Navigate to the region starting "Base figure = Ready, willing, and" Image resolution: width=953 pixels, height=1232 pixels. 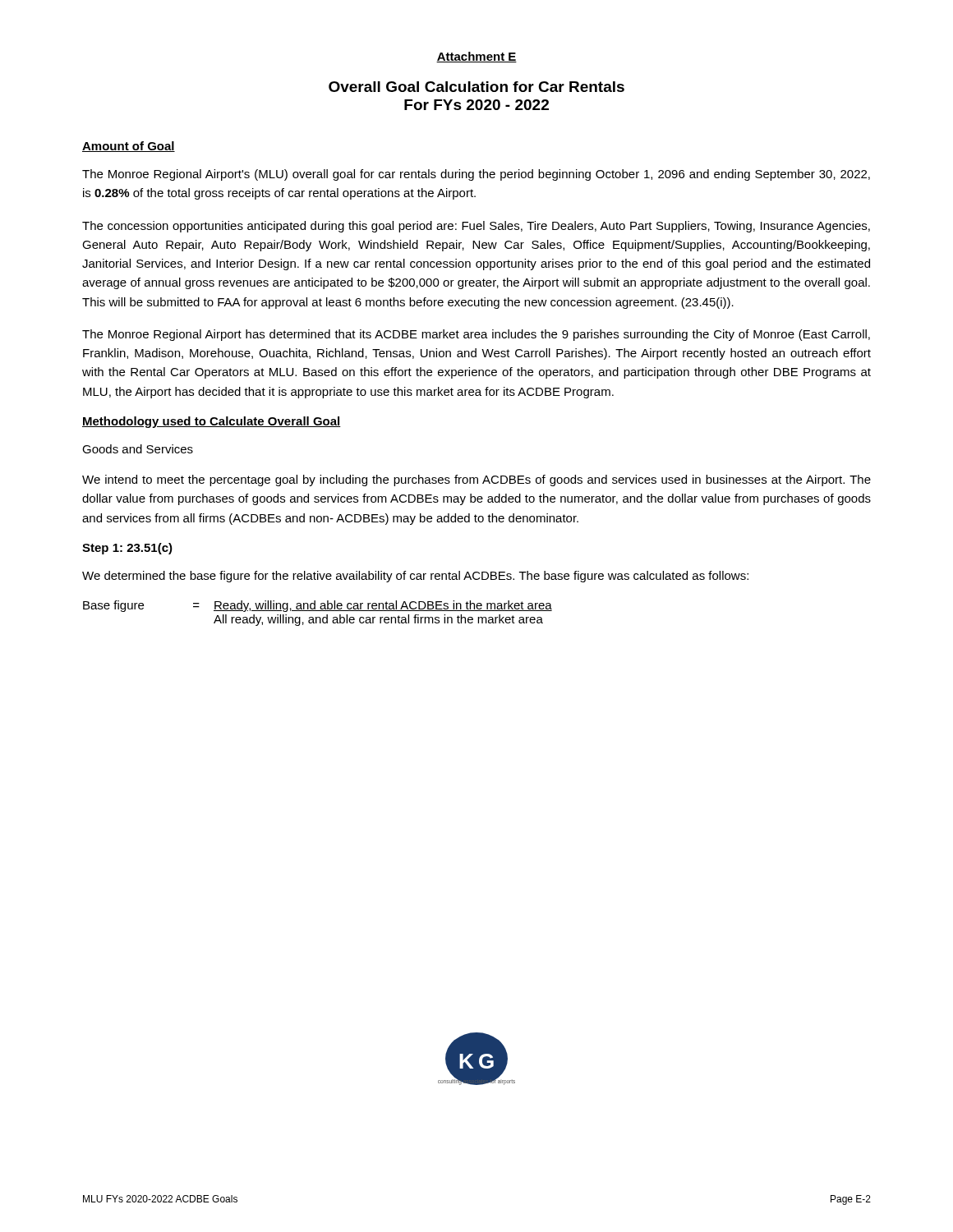317,612
